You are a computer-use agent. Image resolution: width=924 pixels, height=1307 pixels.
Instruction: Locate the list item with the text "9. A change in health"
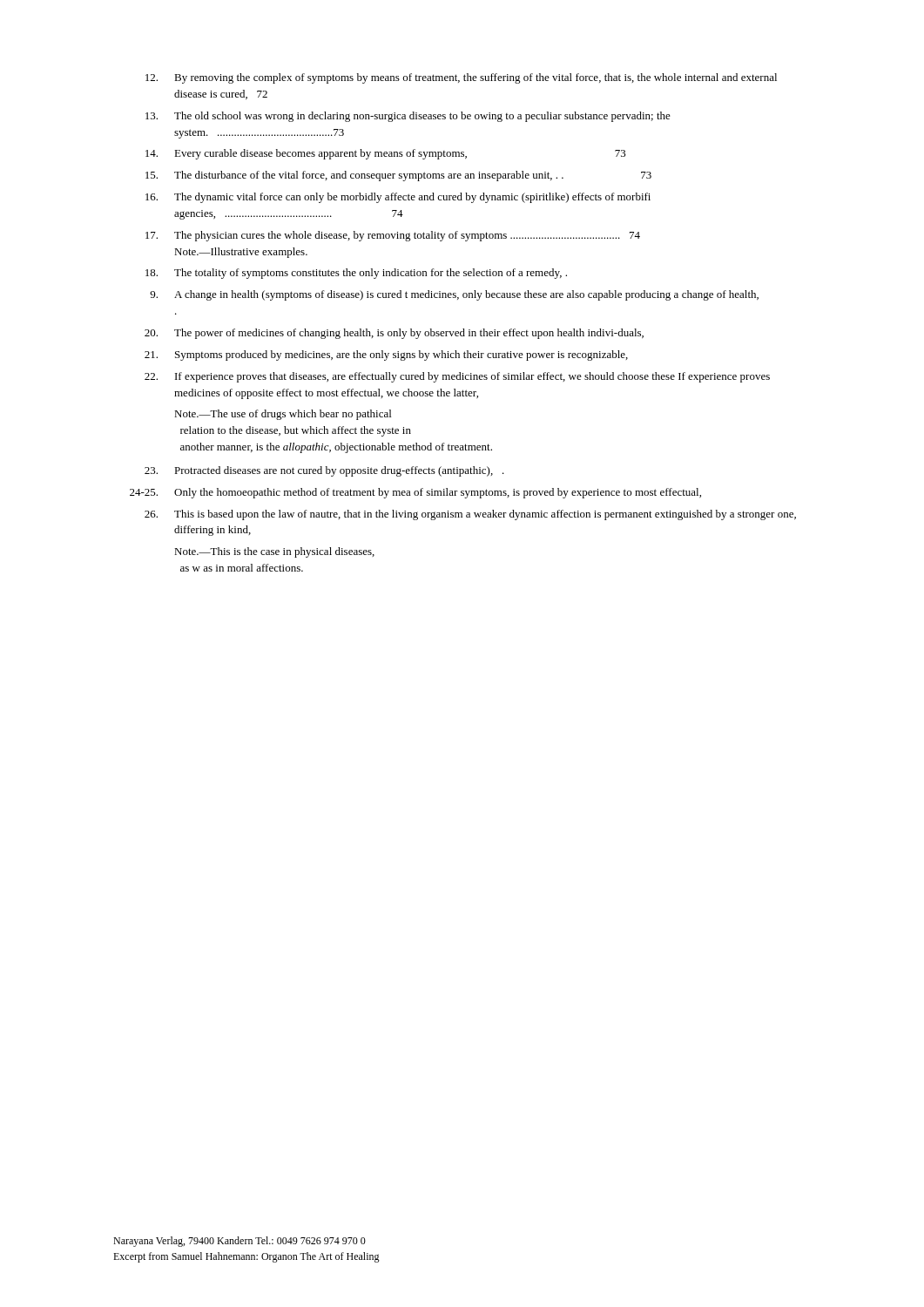pos(462,303)
